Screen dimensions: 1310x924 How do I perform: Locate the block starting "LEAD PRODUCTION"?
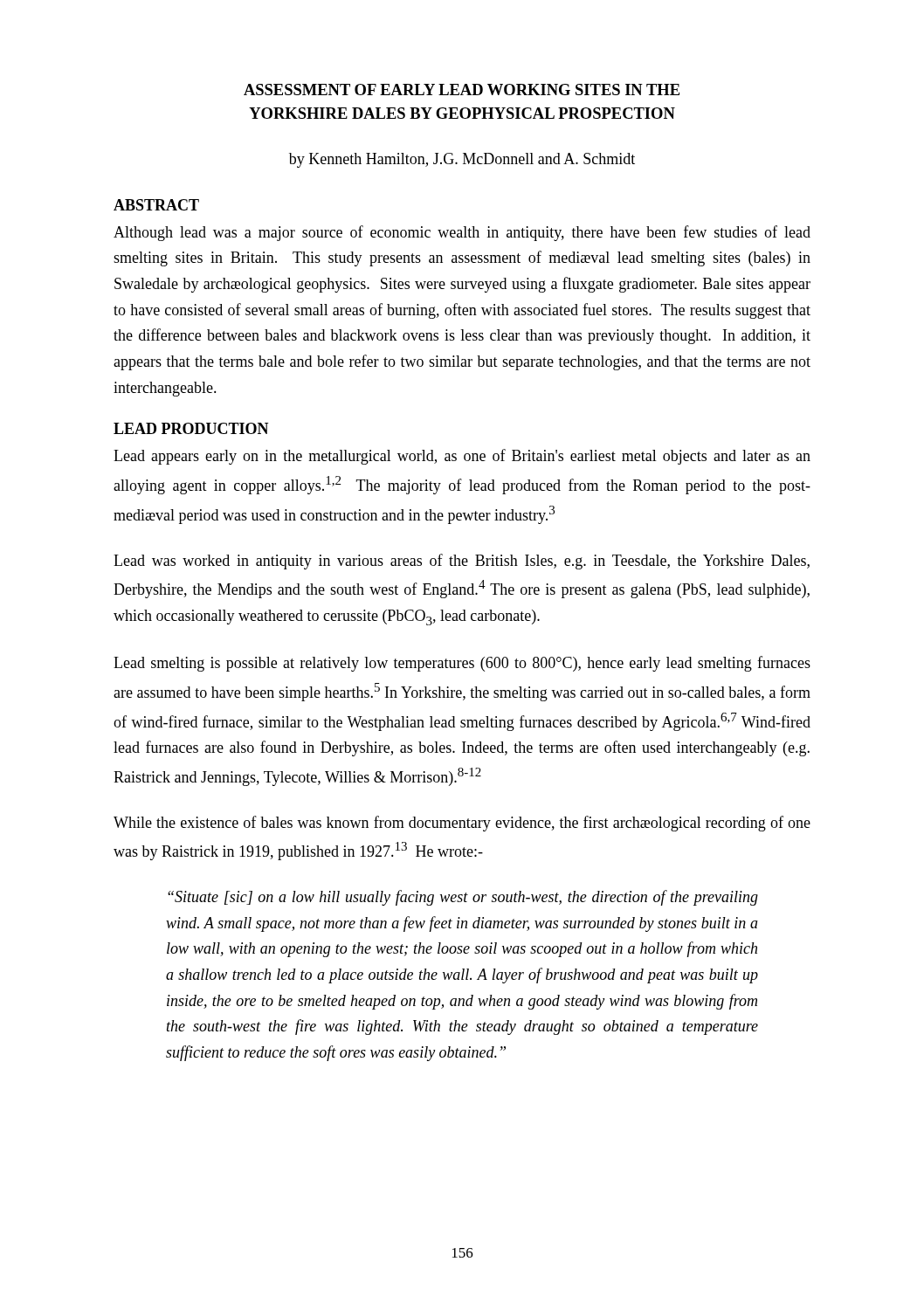click(x=191, y=429)
